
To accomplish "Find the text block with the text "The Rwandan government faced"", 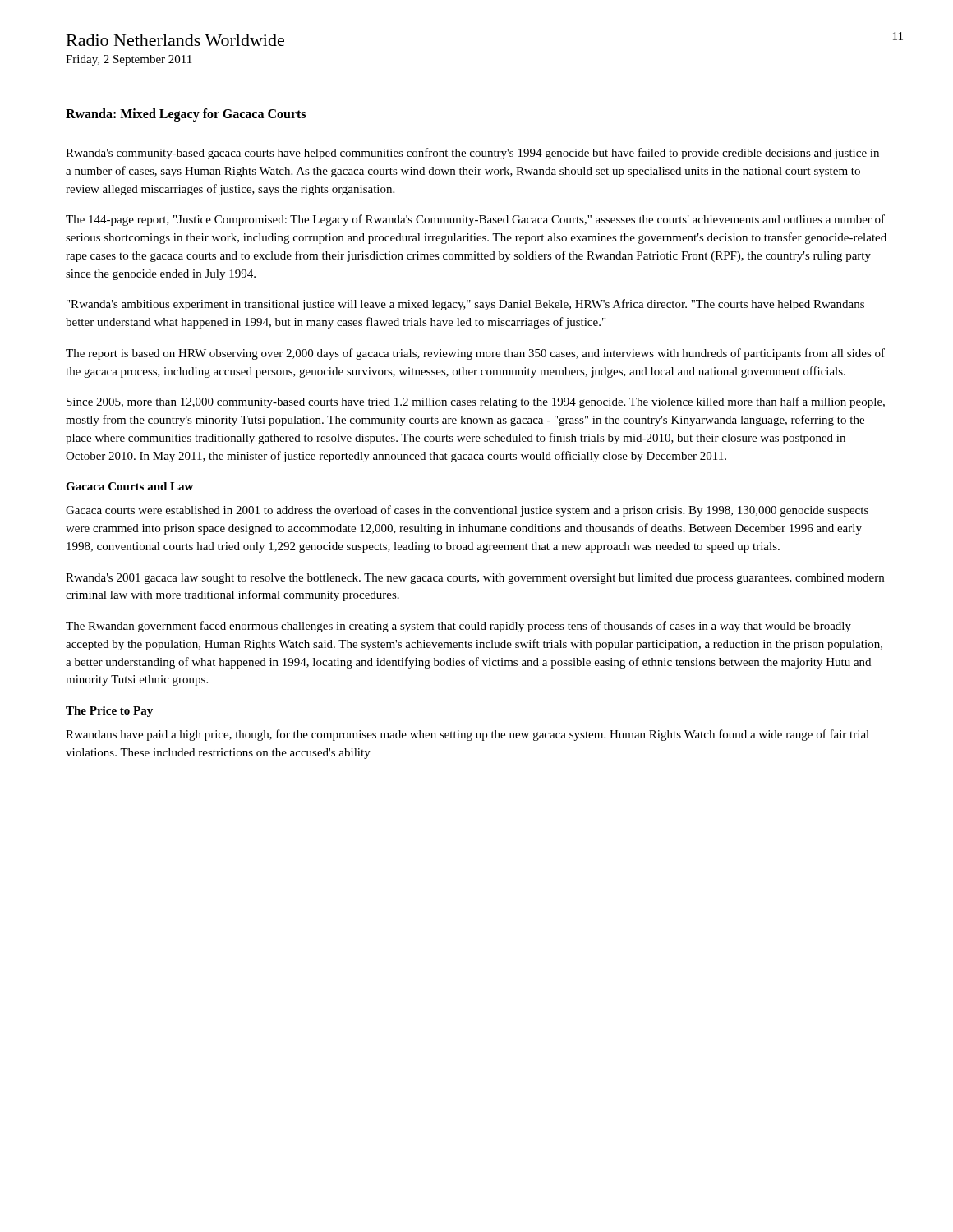I will 474,653.
